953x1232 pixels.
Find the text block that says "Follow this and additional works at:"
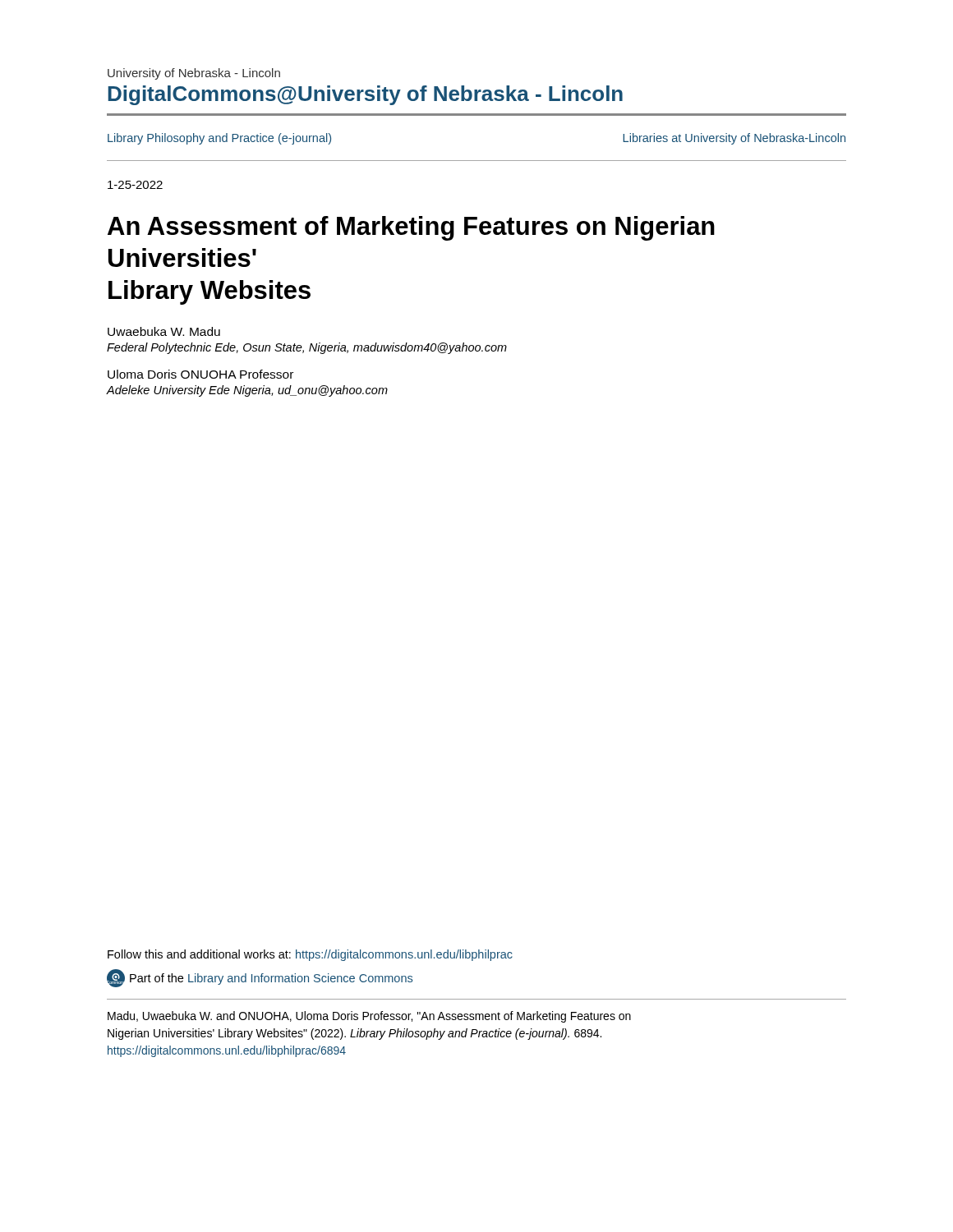pos(310,954)
